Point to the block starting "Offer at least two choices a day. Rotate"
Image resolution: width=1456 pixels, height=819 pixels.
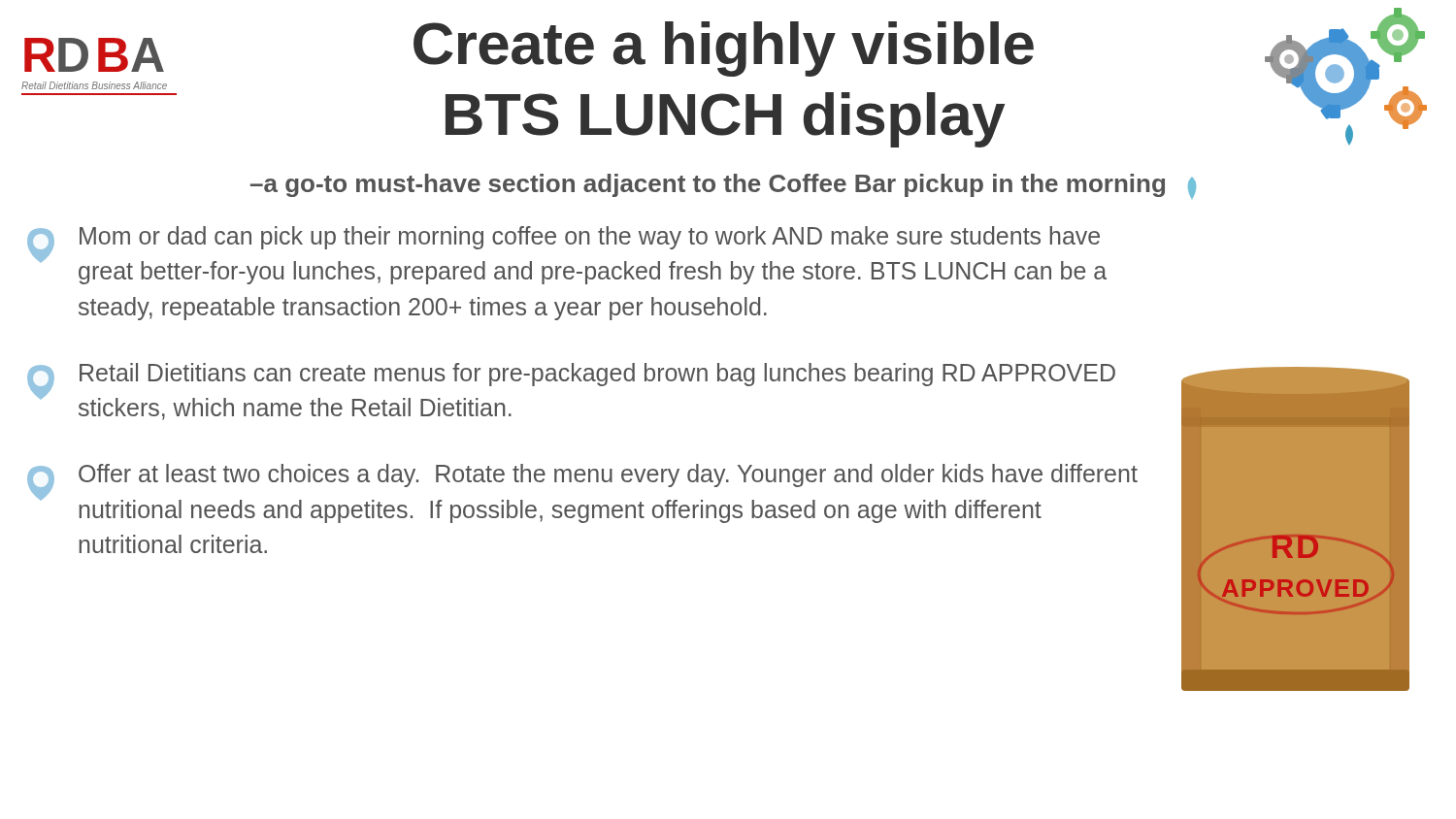coord(580,509)
